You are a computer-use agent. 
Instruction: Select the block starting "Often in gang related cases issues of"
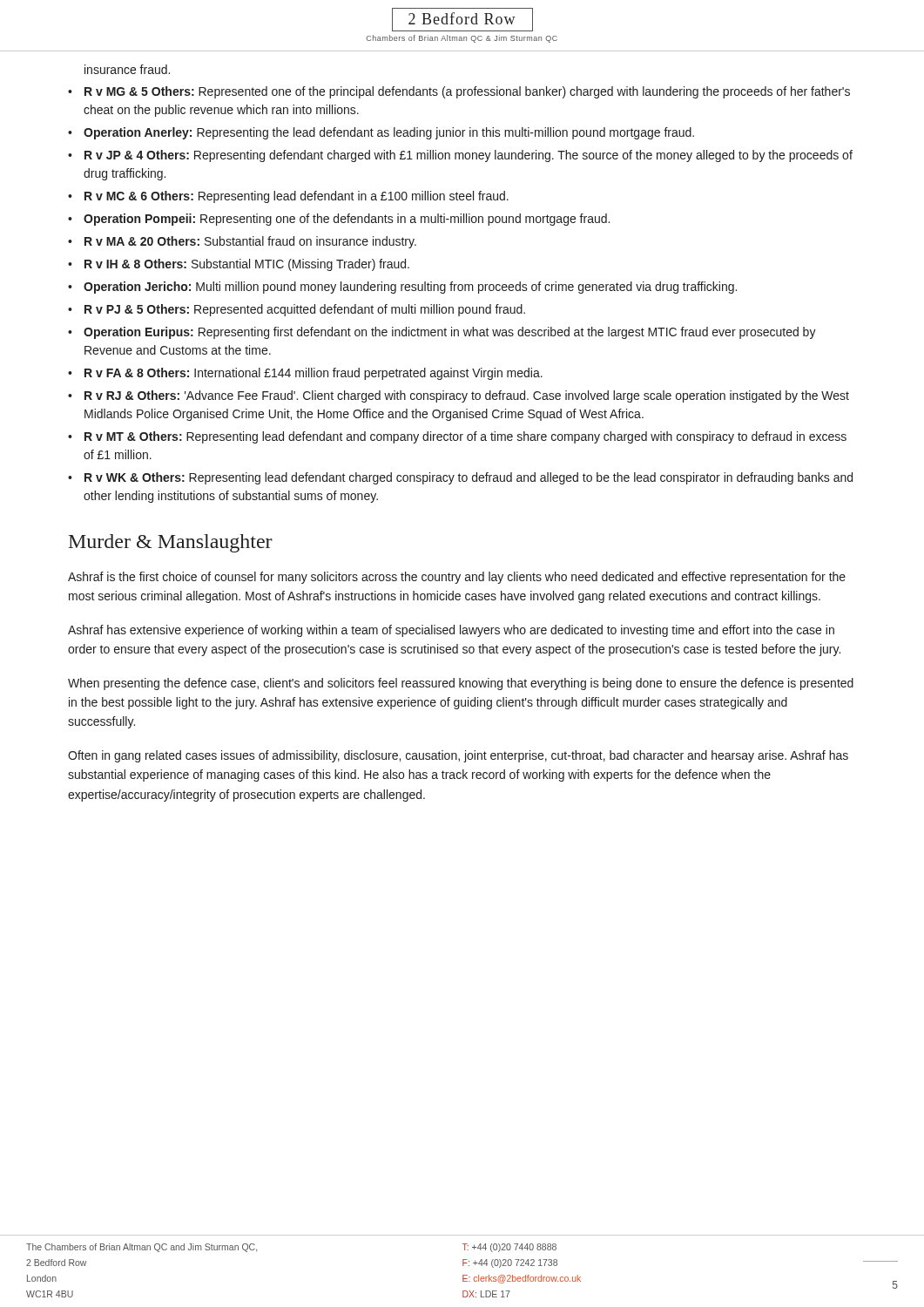(x=458, y=775)
